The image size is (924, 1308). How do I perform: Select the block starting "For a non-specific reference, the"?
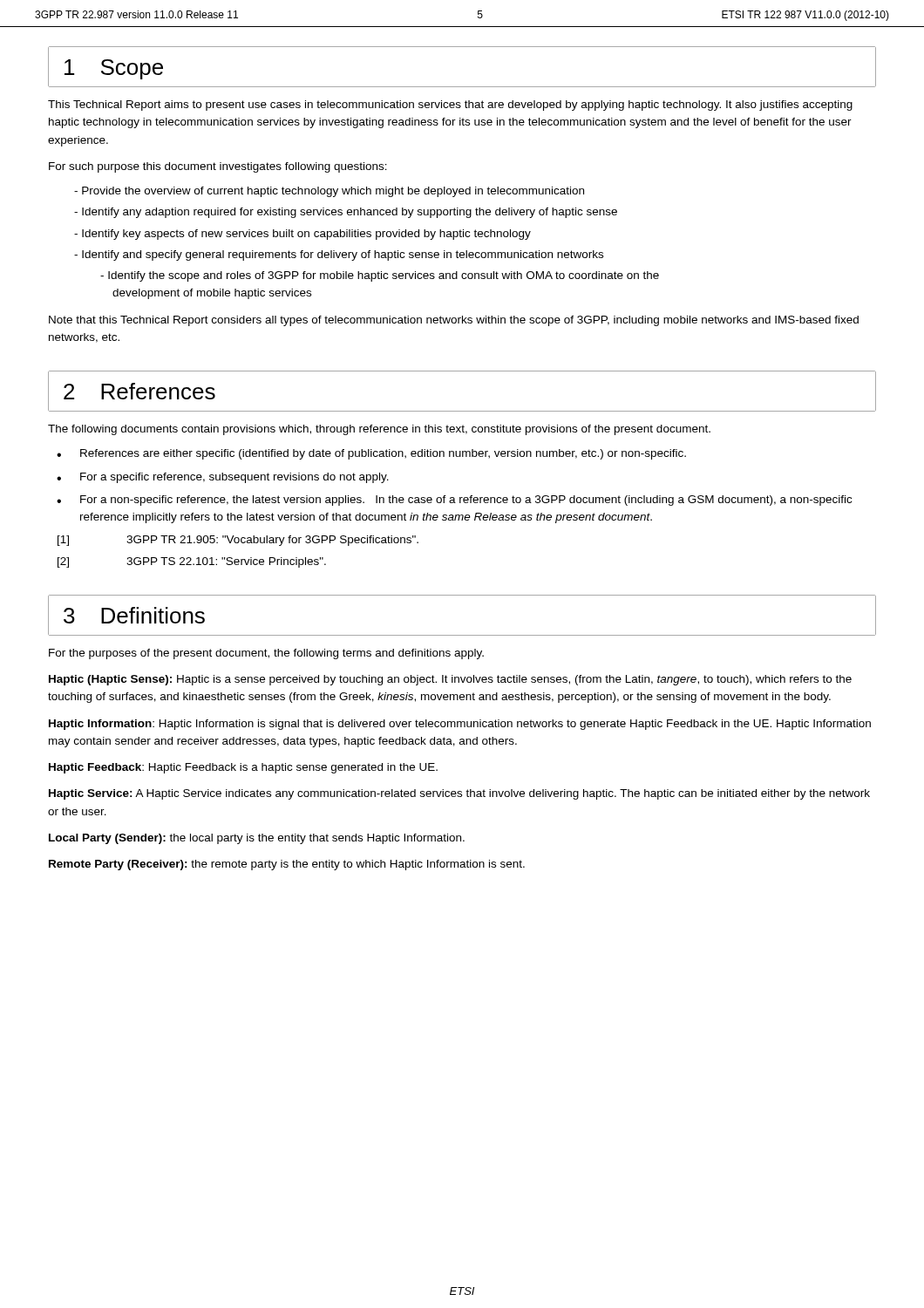tap(466, 508)
